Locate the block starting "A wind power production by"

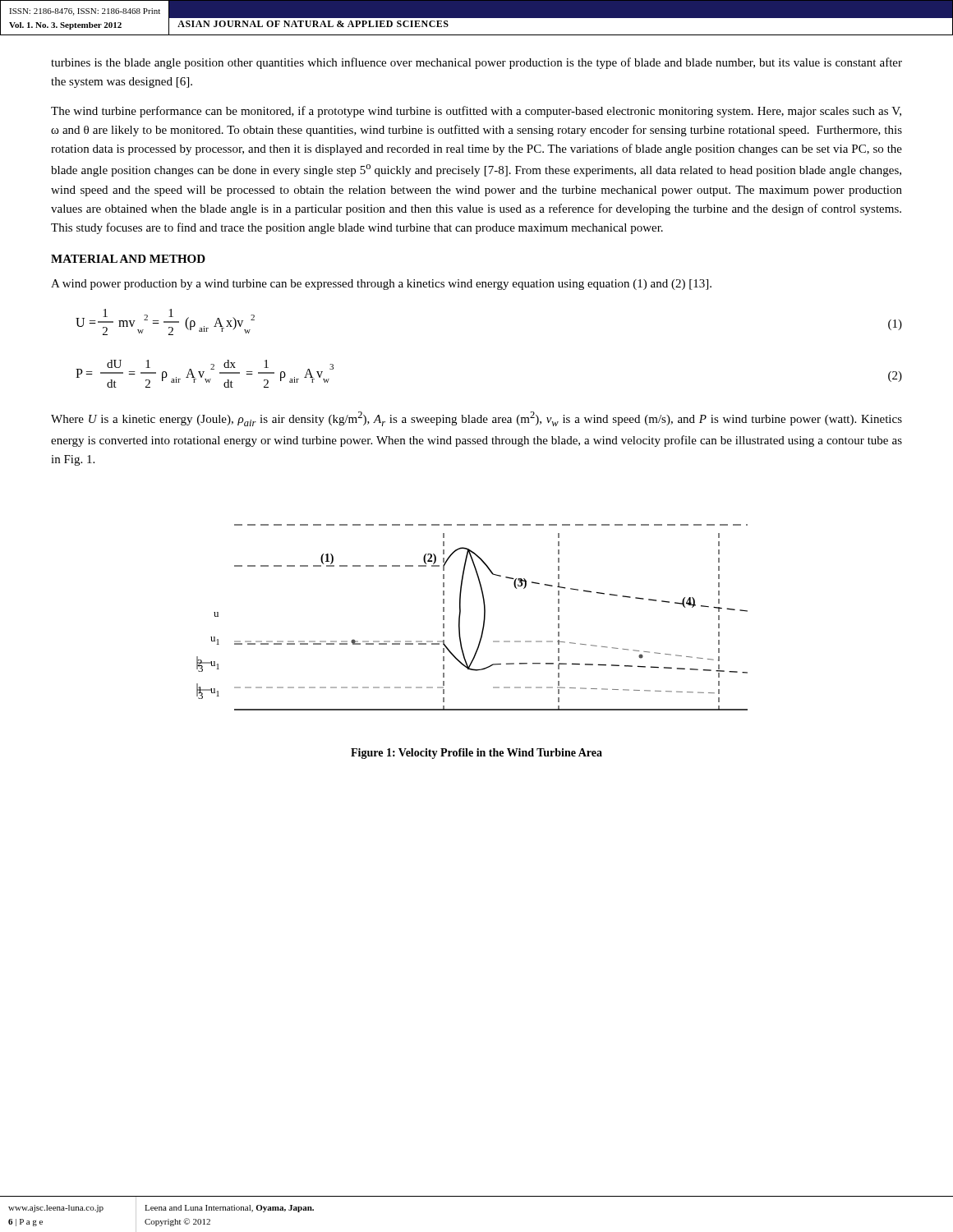476,284
